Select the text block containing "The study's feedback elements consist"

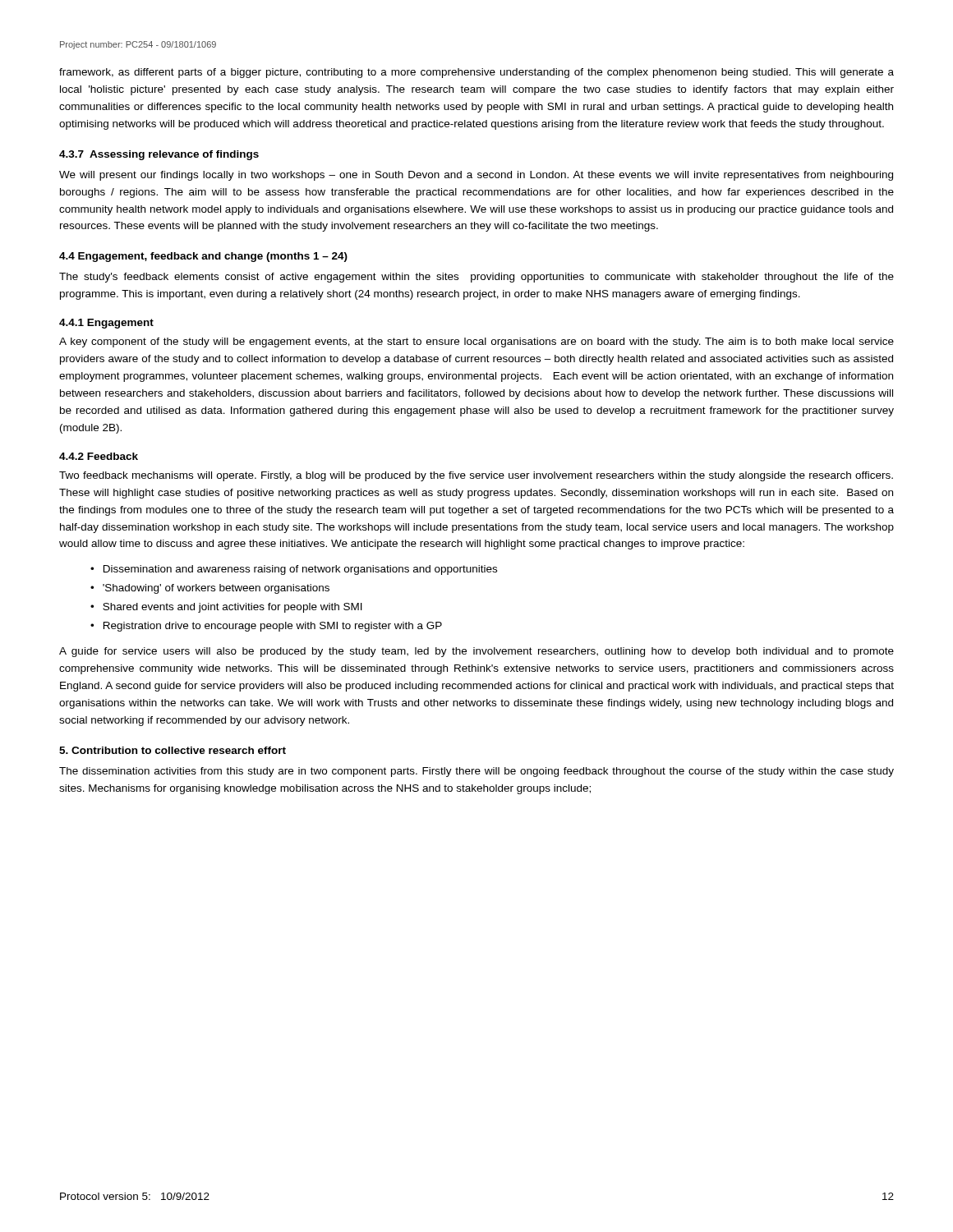[476, 285]
